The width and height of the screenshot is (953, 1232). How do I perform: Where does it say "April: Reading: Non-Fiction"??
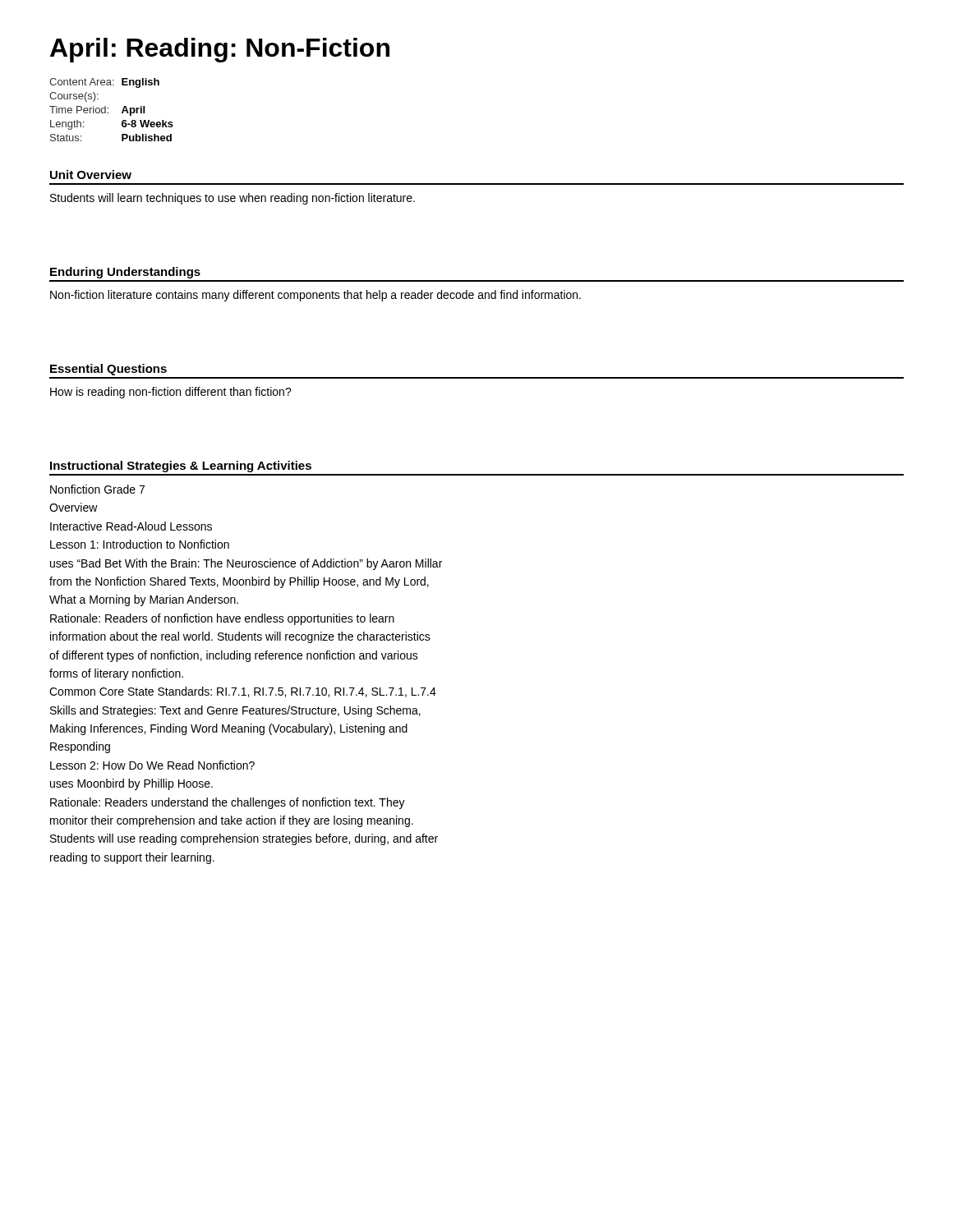[220, 48]
